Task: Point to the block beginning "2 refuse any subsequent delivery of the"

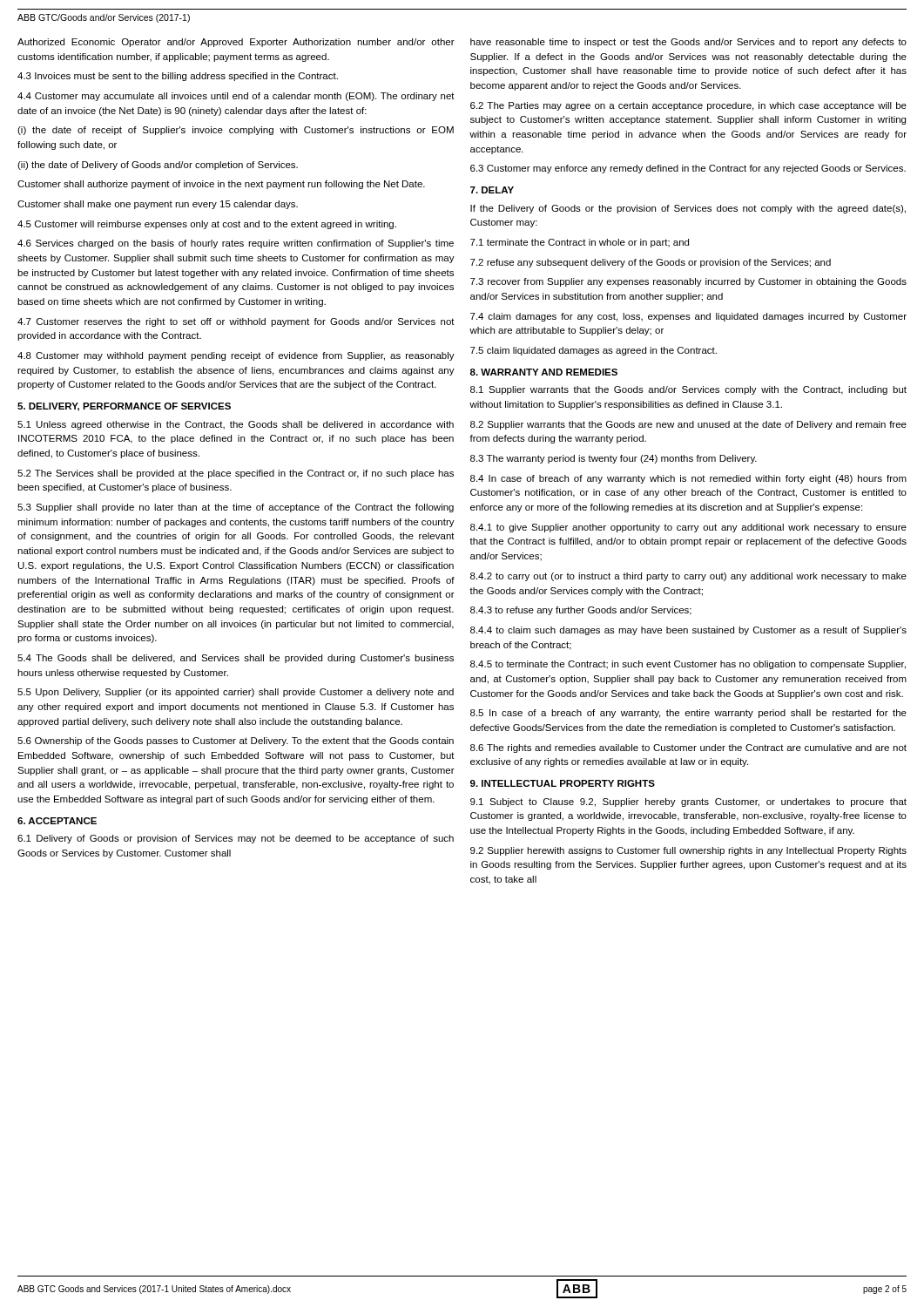Action: [x=688, y=262]
